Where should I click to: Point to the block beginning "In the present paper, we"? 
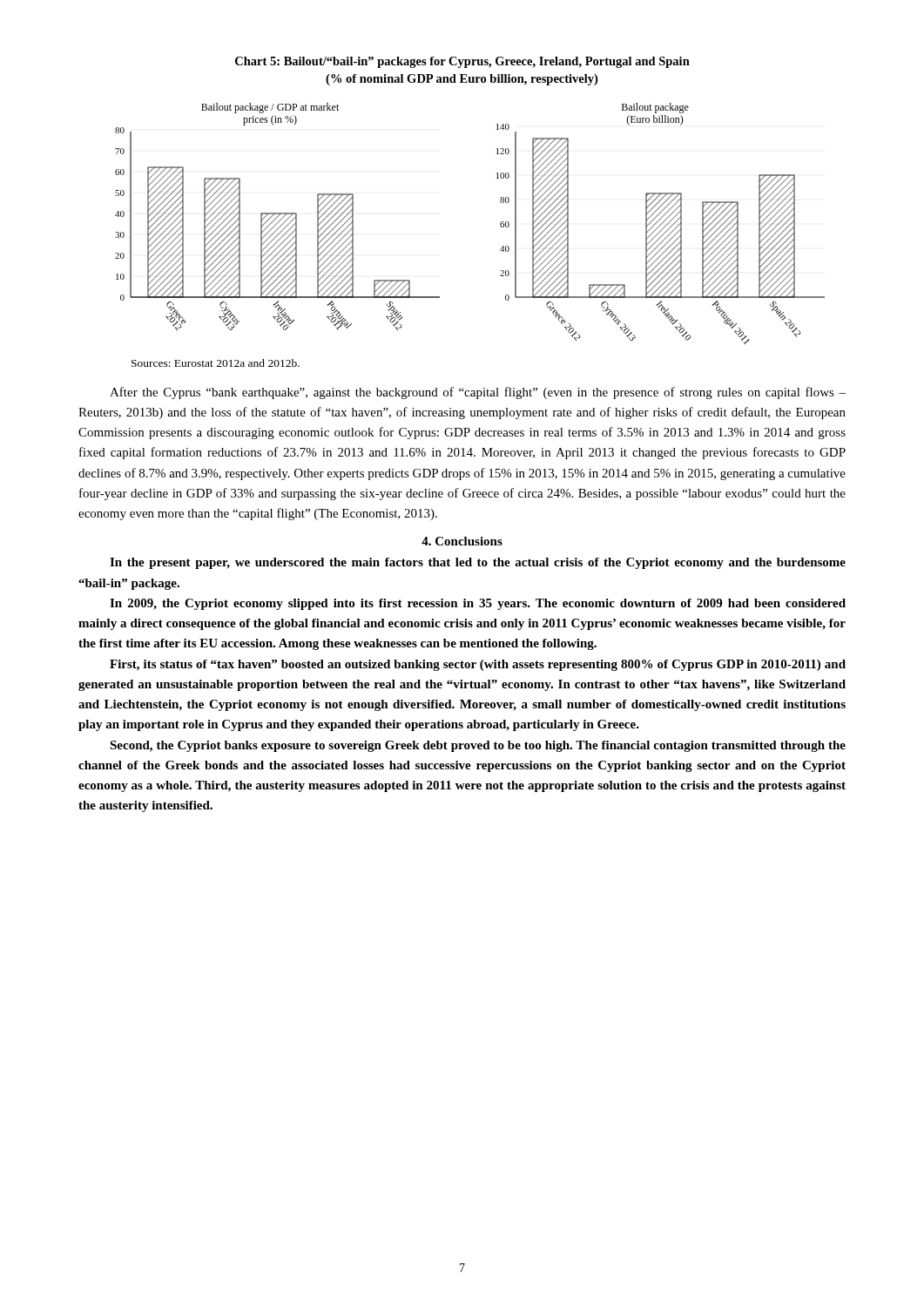point(462,572)
